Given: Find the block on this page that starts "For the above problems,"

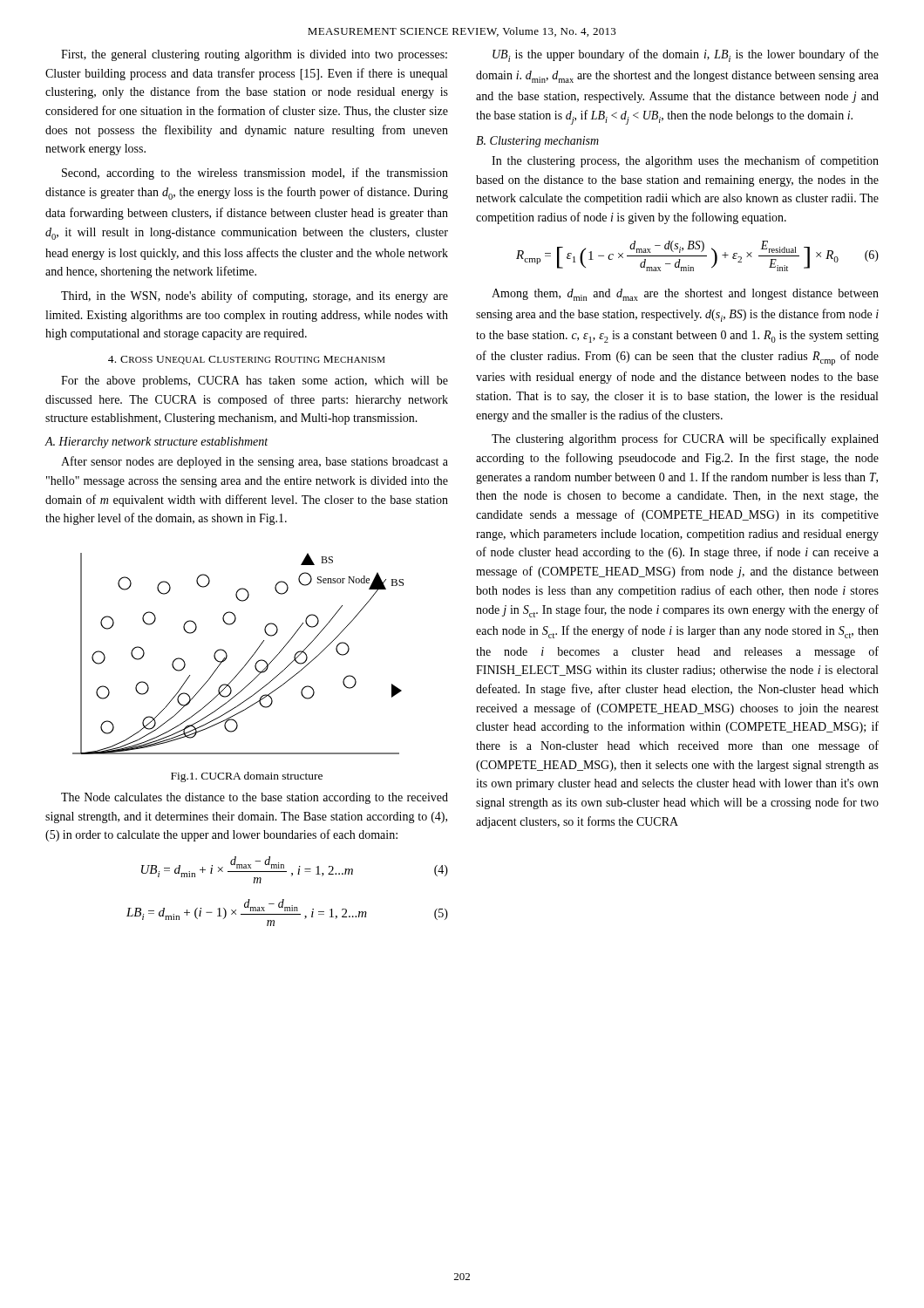Looking at the screenshot, I should 247,400.
